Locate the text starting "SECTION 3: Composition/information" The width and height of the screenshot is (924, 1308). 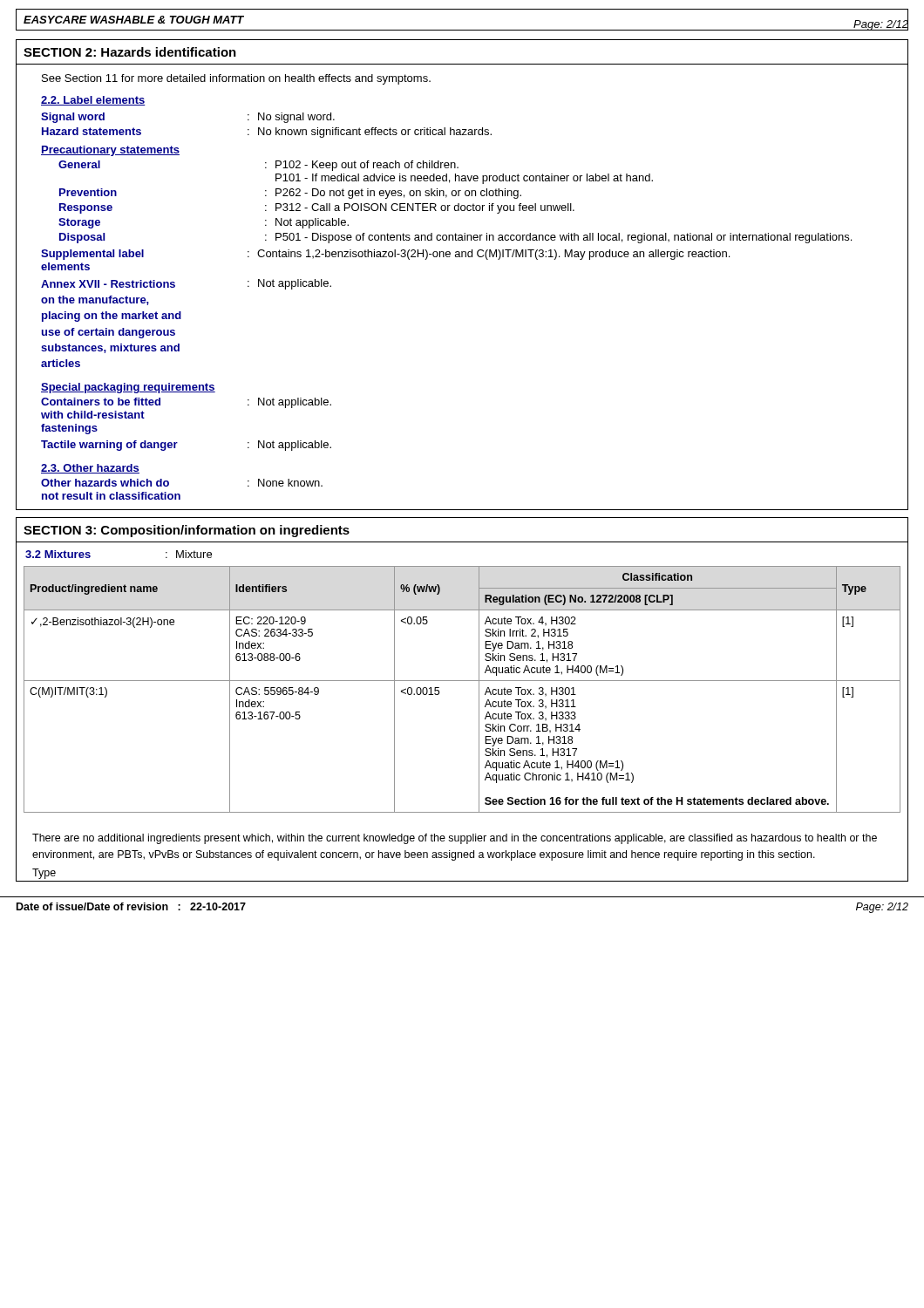[x=187, y=530]
